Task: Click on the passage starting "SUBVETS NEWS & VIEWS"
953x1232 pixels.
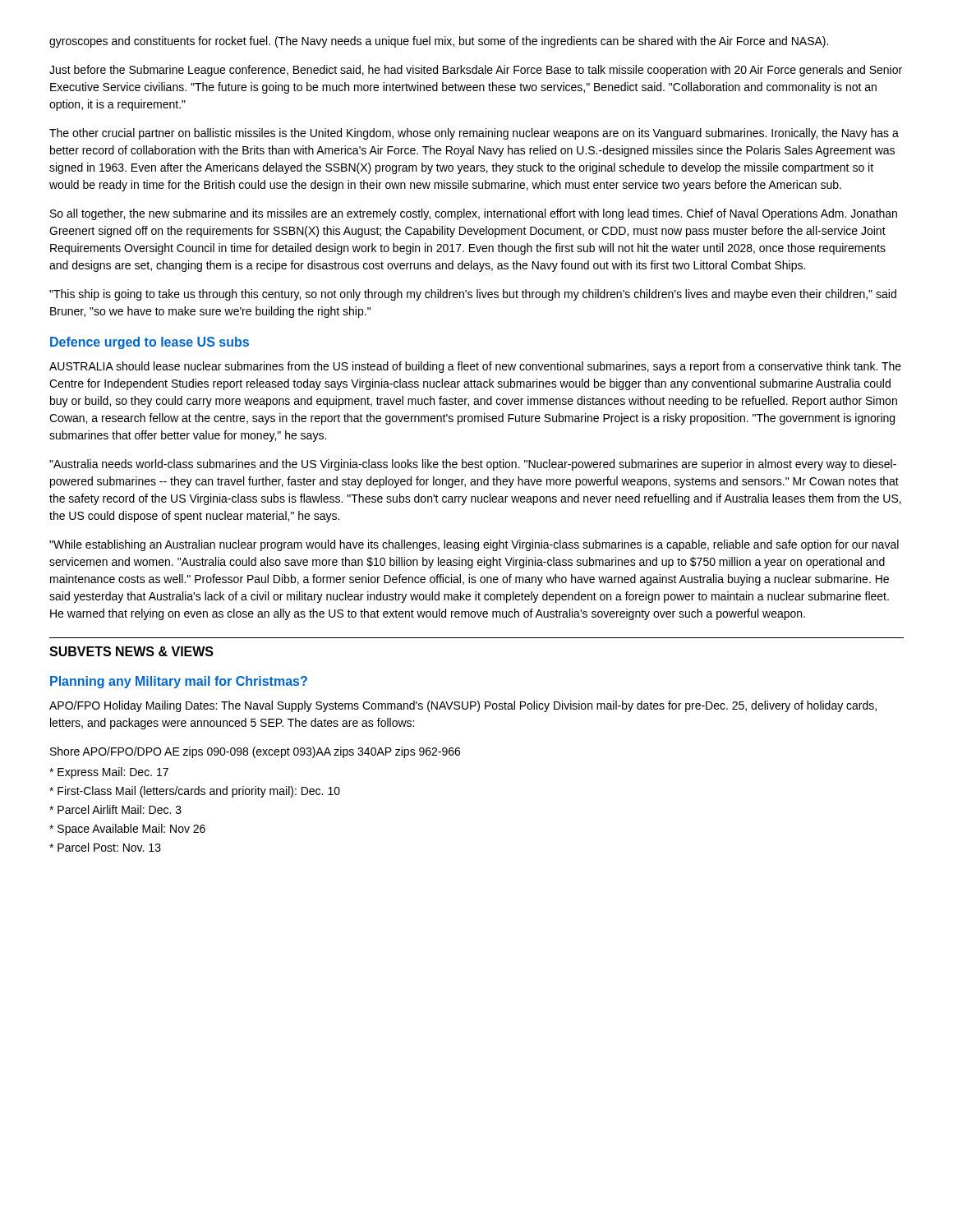Action: click(x=131, y=652)
